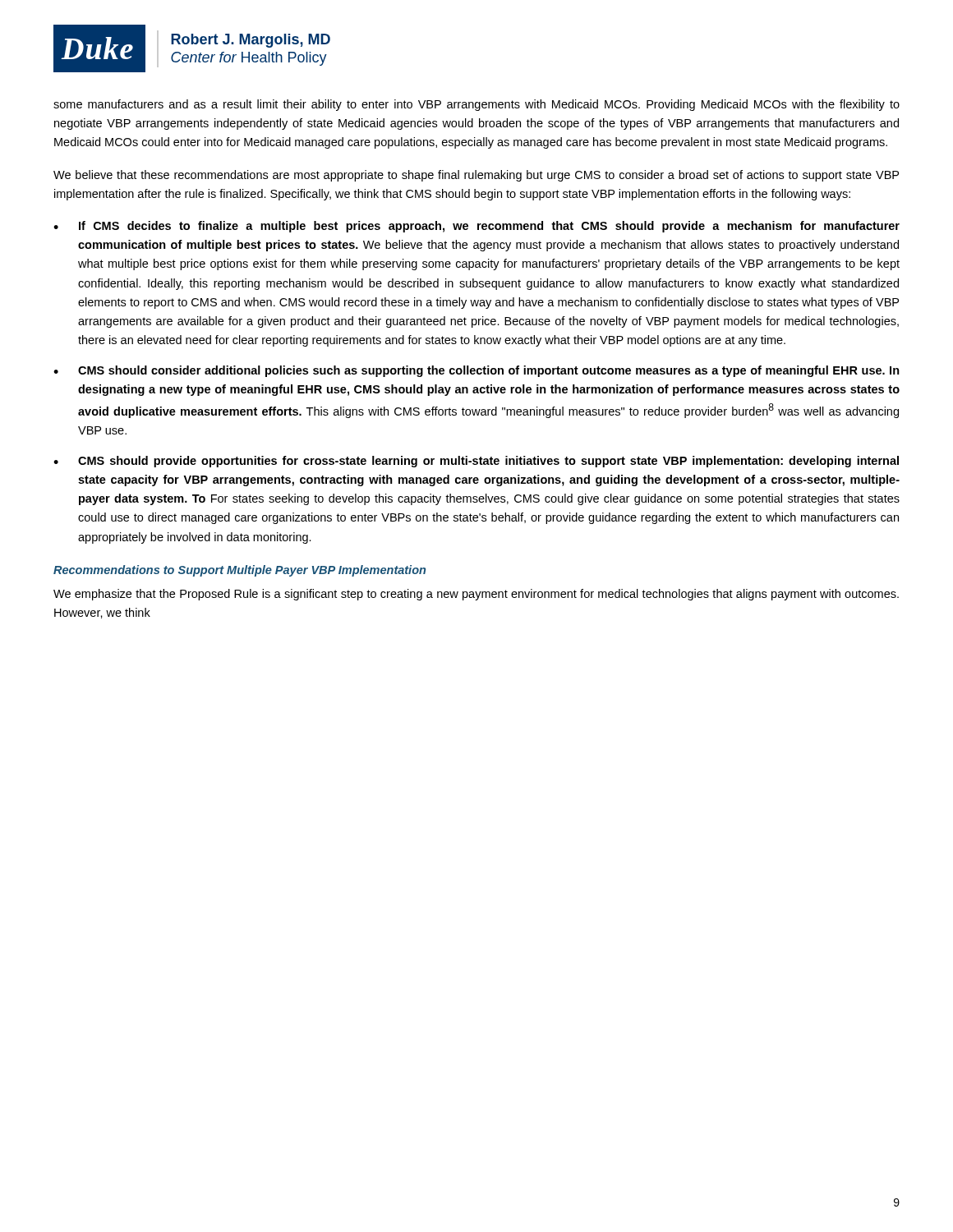The height and width of the screenshot is (1232, 953).
Task: Find the block on this page that starts "We emphasize that the Proposed Rule"
Action: point(476,603)
